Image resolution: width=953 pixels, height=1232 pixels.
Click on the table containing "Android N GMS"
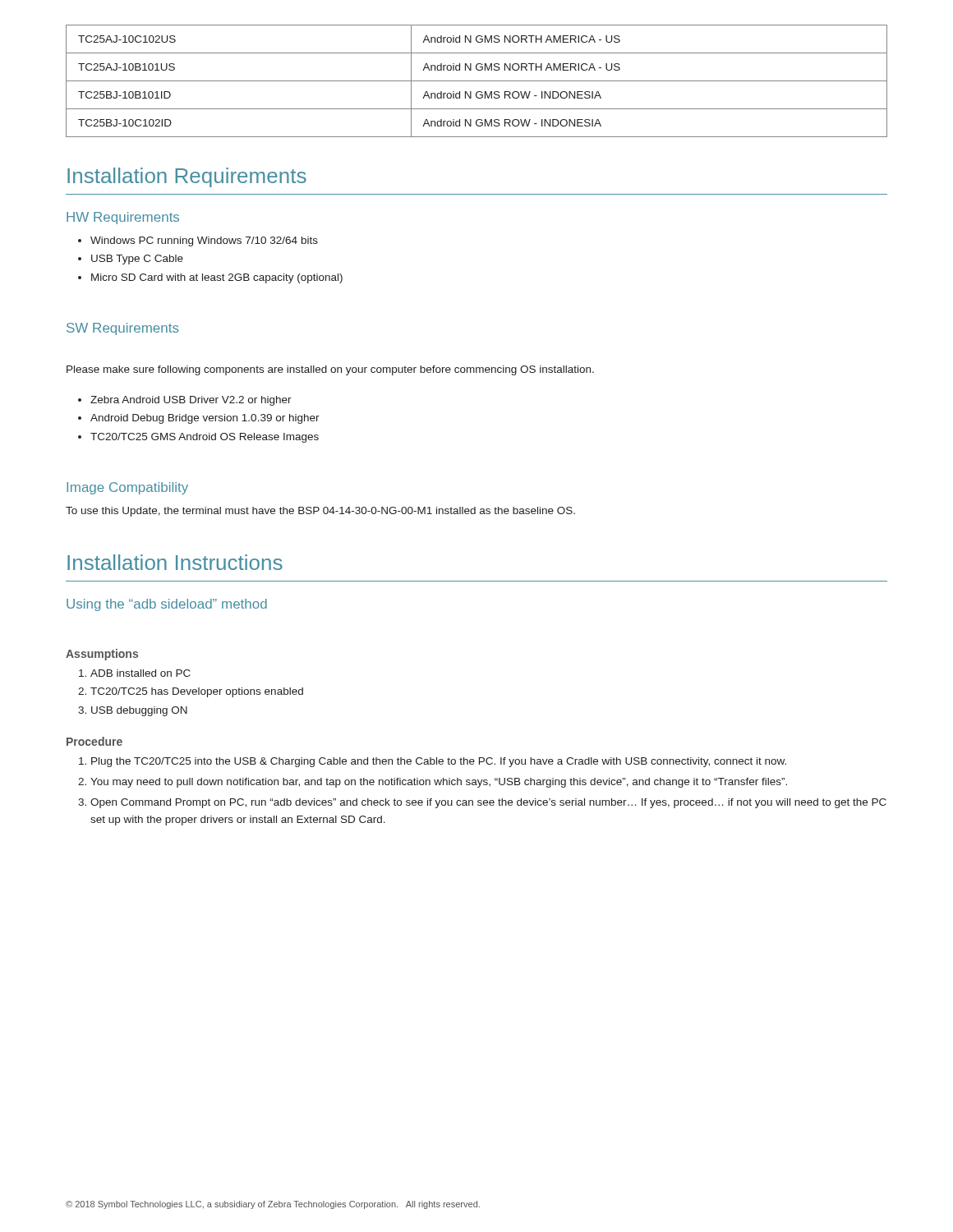click(x=476, y=81)
